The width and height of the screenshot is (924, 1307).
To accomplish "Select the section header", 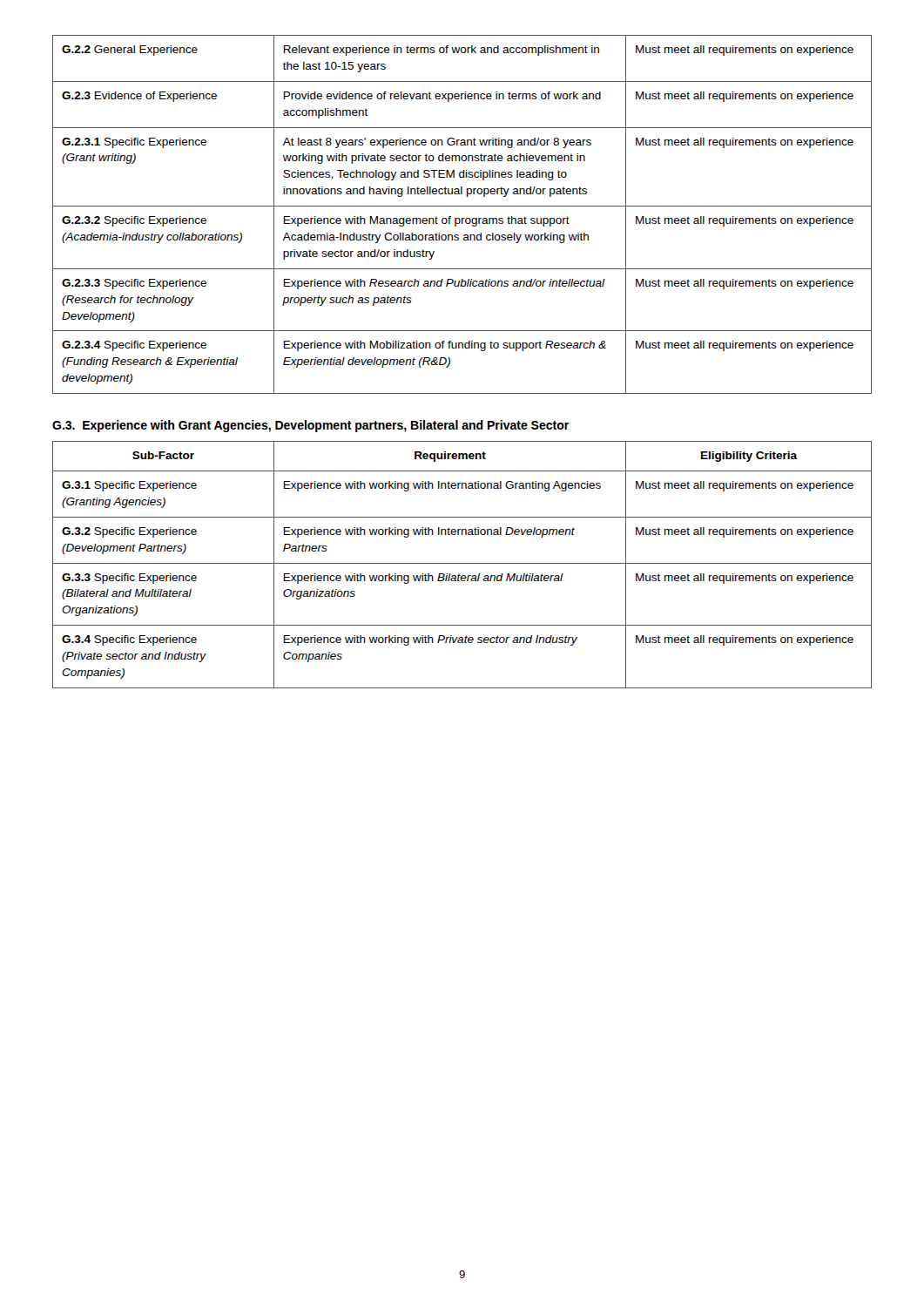I will 311,425.
